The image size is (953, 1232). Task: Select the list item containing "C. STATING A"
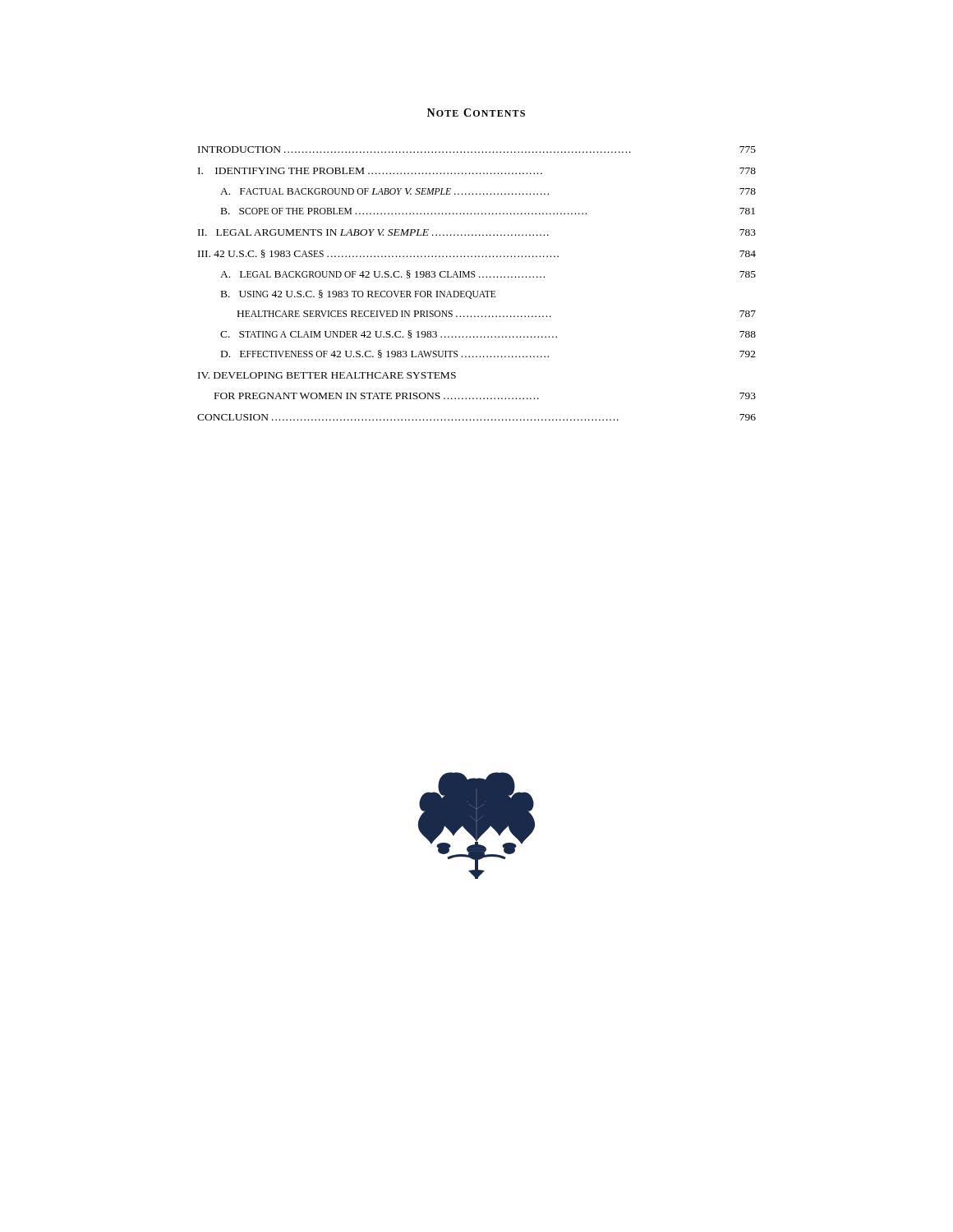click(488, 334)
